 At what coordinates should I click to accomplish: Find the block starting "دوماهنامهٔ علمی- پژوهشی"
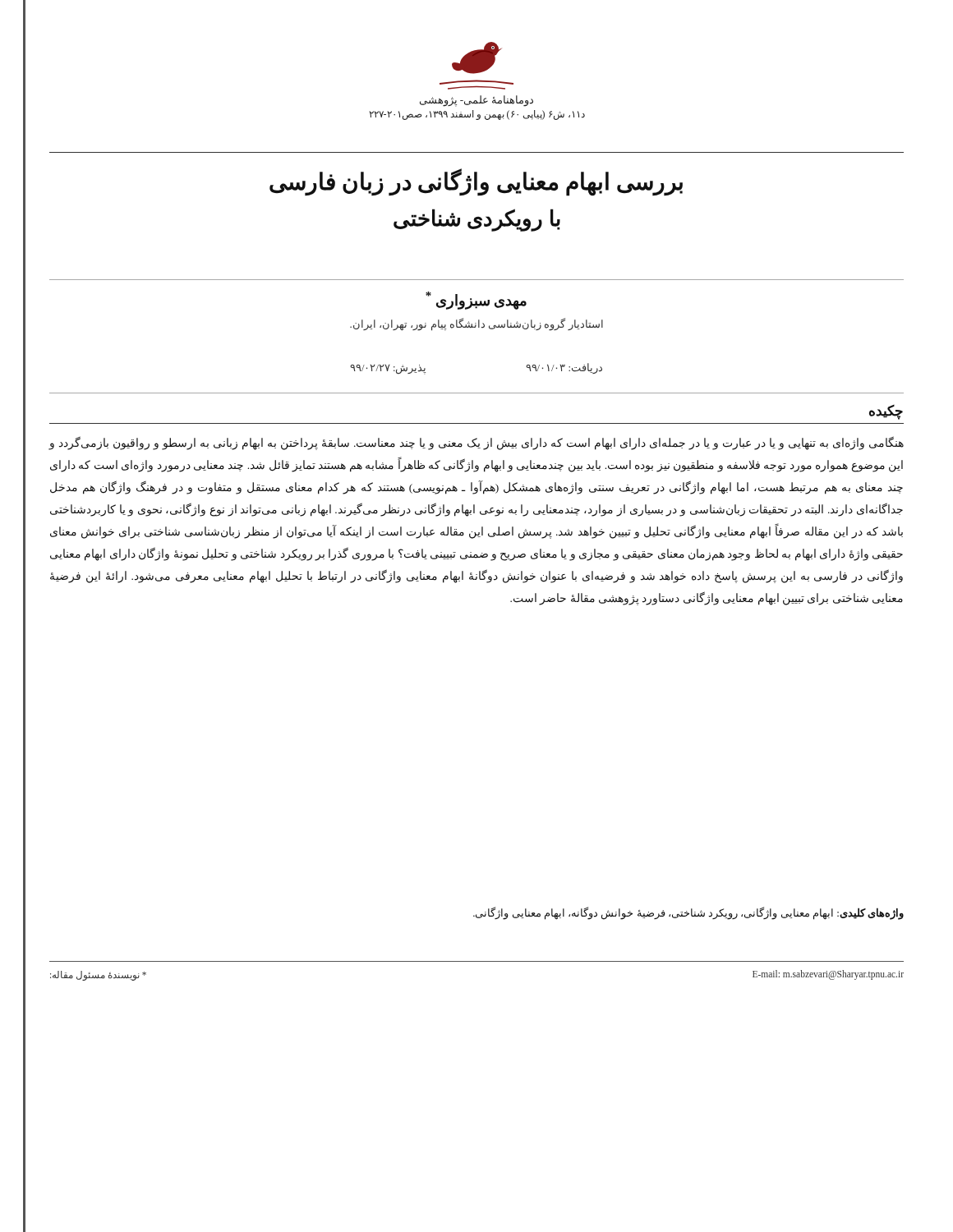[476, 100]
